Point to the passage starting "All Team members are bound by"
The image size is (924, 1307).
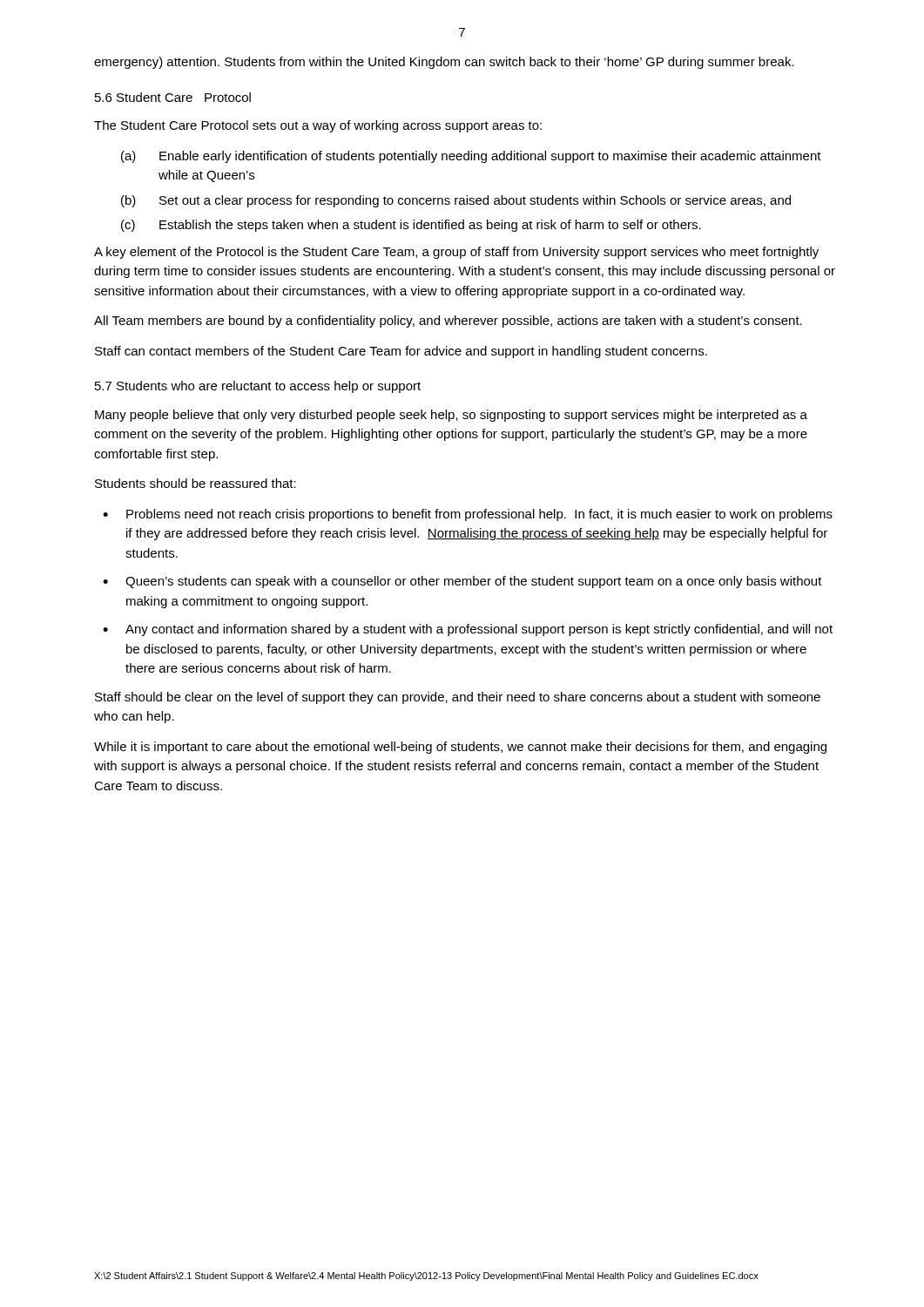pyautogui.click(x=448, y=320)
